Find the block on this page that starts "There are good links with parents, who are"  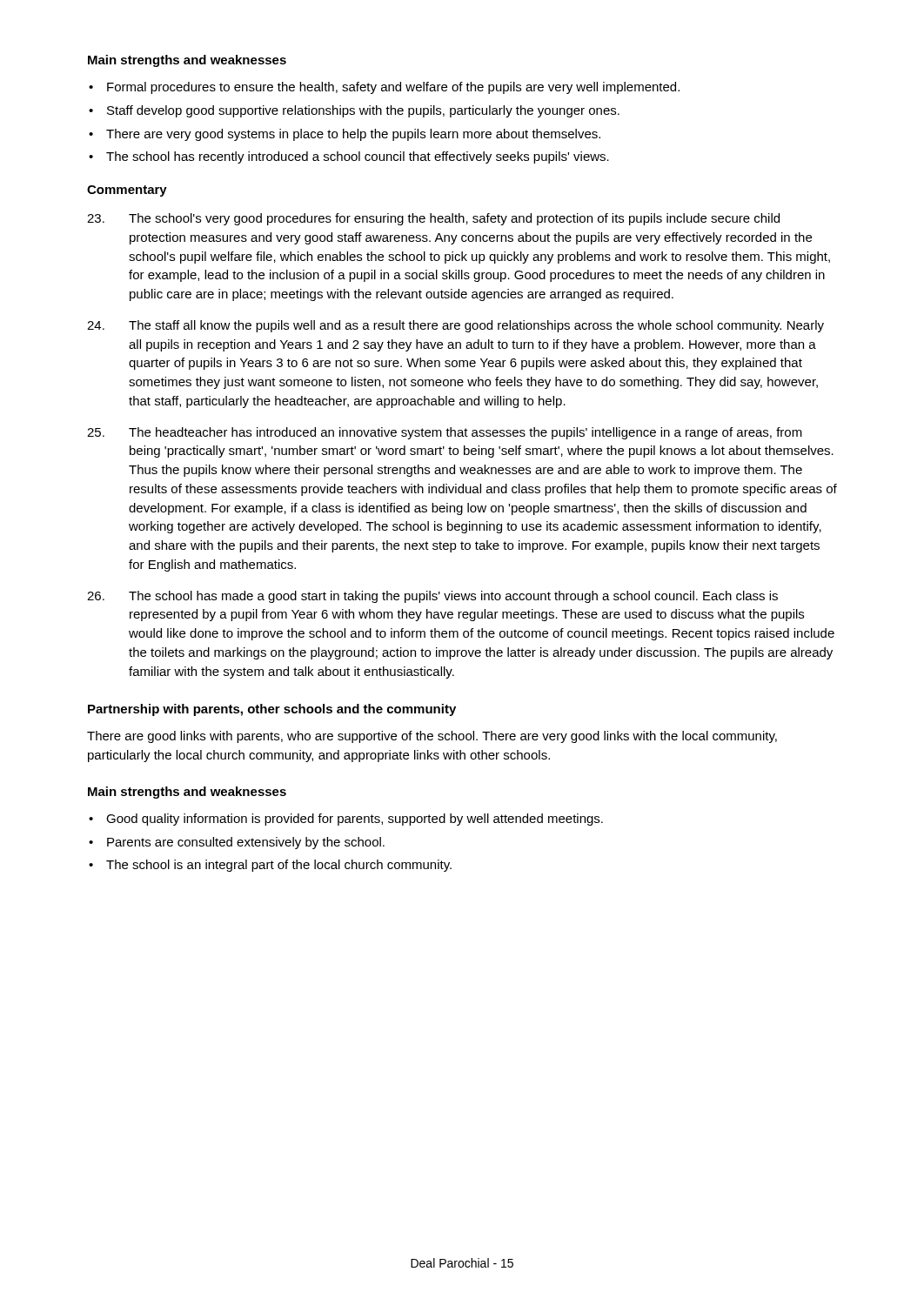pyautogui.click(x=432, y=745)
